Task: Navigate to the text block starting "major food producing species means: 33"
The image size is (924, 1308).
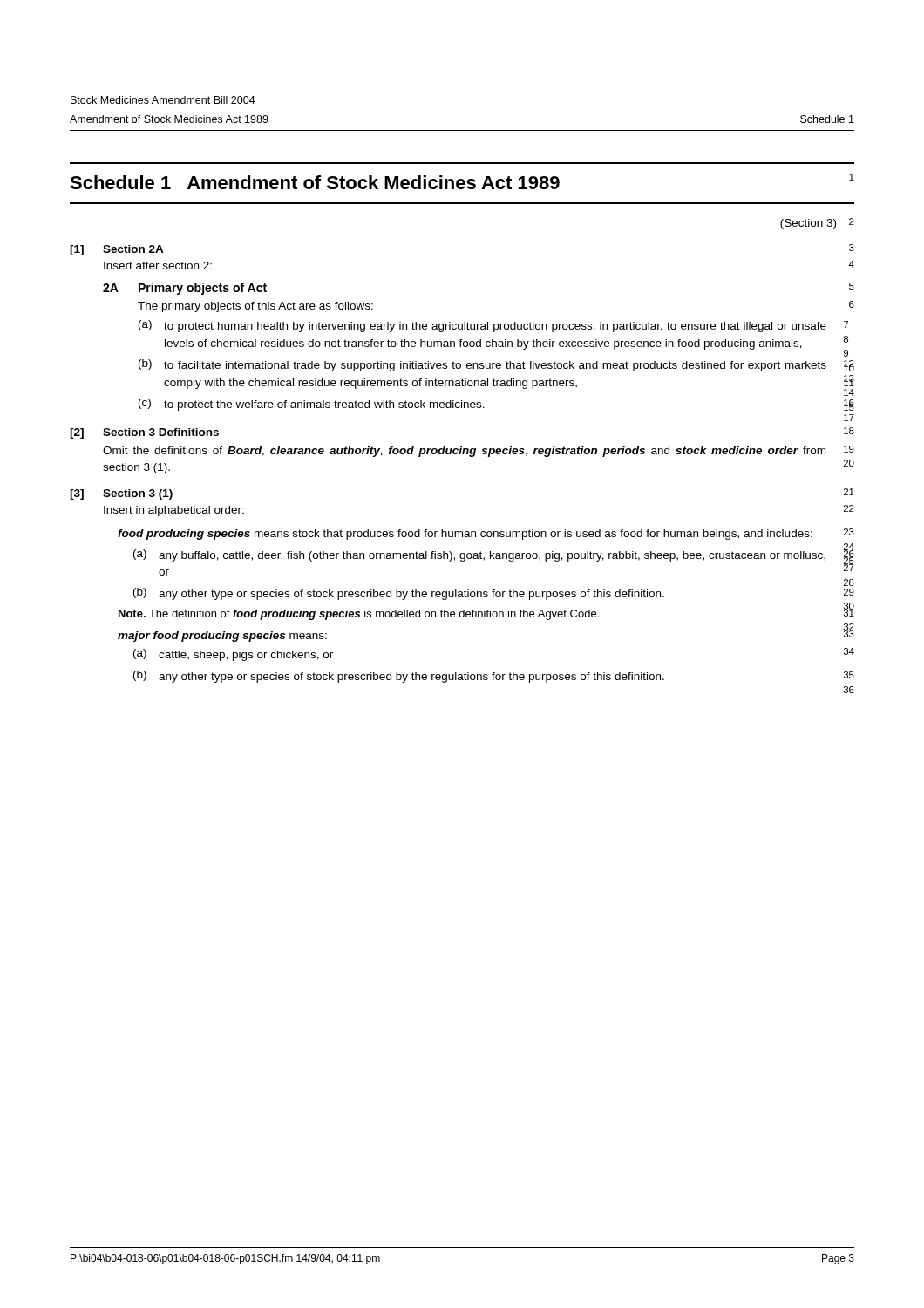Action: pyautogui.click(x=210, y=635)
